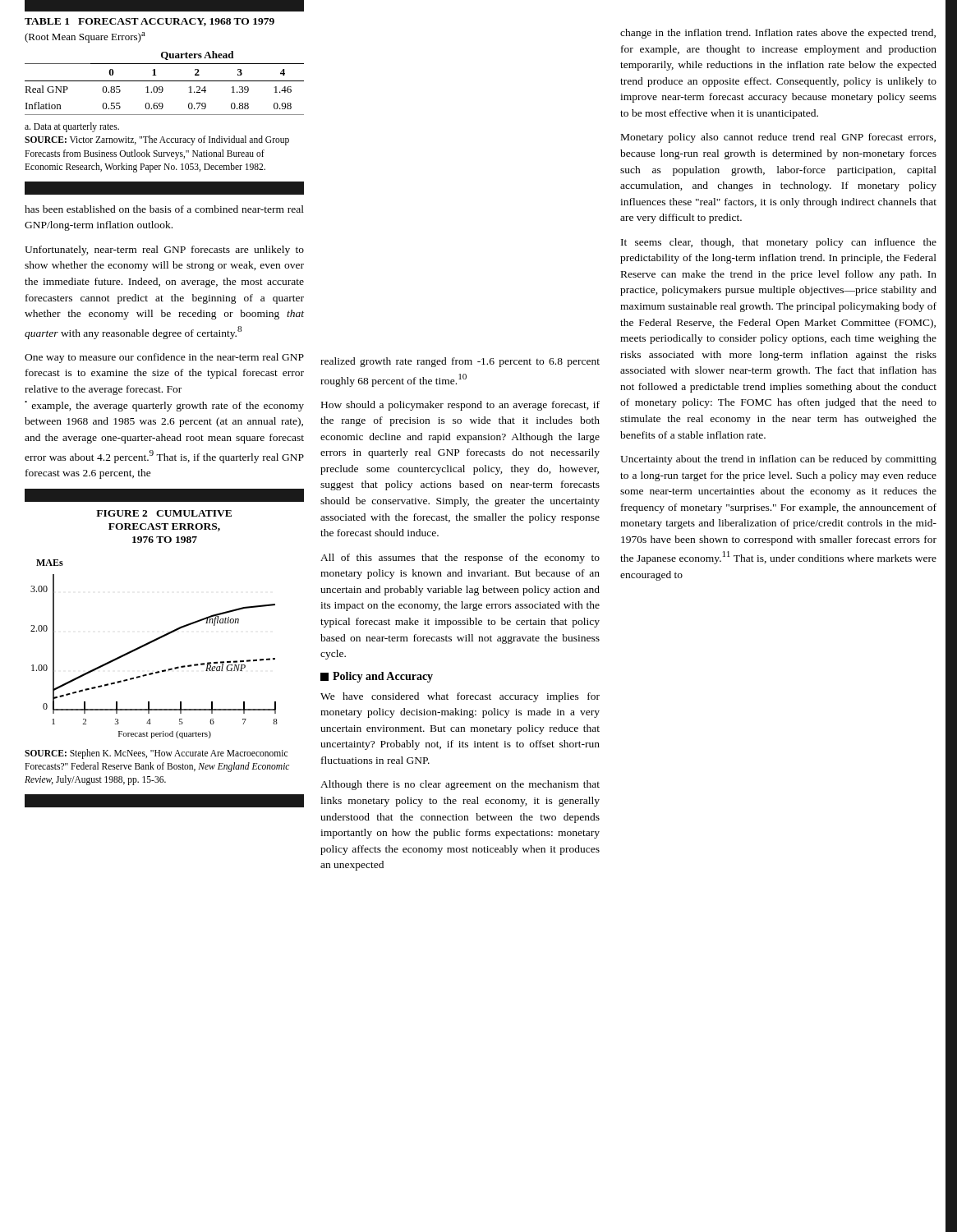Select the text block starting "We have considered what forecast"
The width and height of the screenshot is (957, 1232).
460,728
